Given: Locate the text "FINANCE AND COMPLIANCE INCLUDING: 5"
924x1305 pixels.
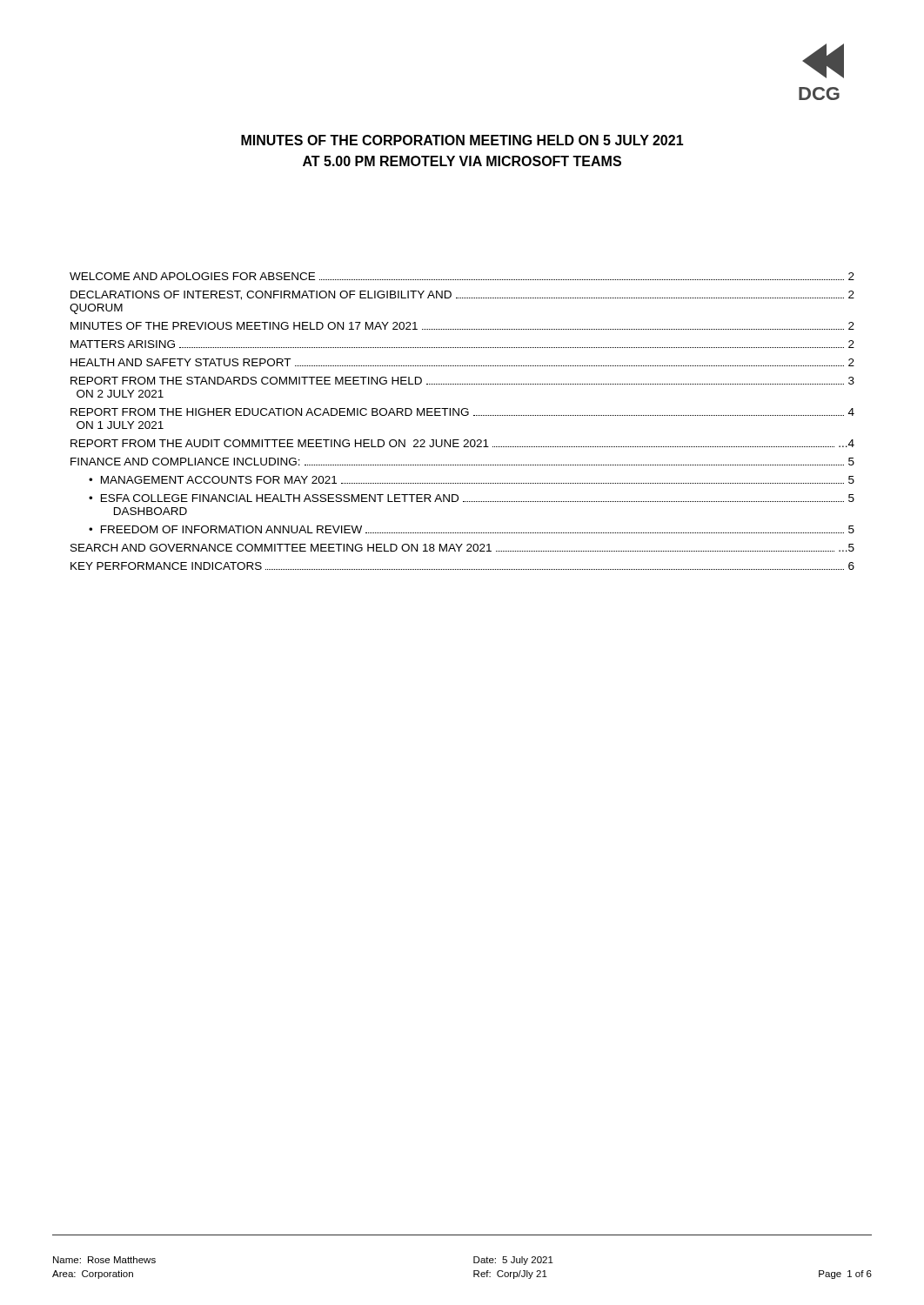Looking at the screenshot, I should point(462,462).
